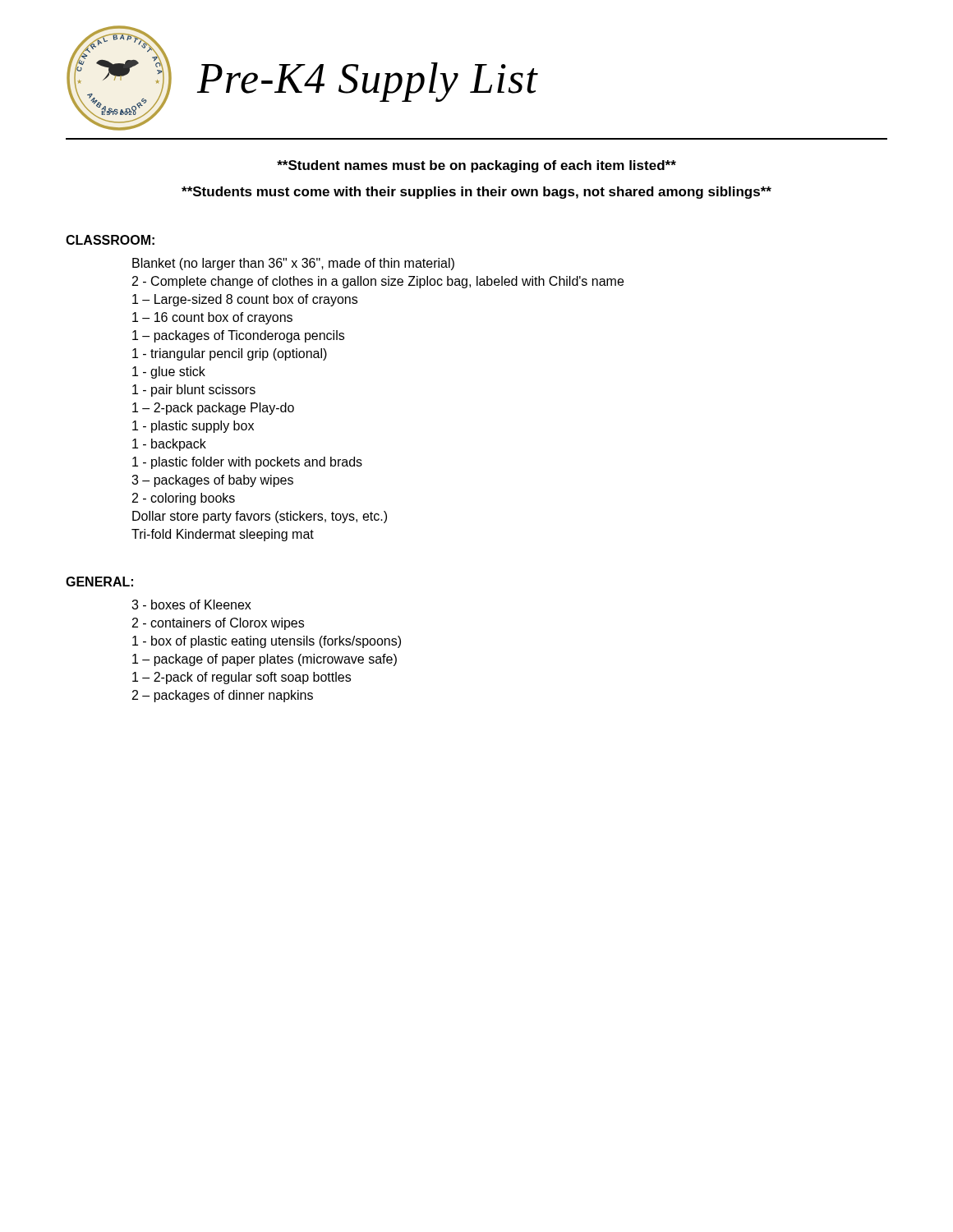953x1232 pixels.
Task: Locate the list item with the text "Tri-fold Kindermat sleeping mat"
Action: click(x=223, y=534)
